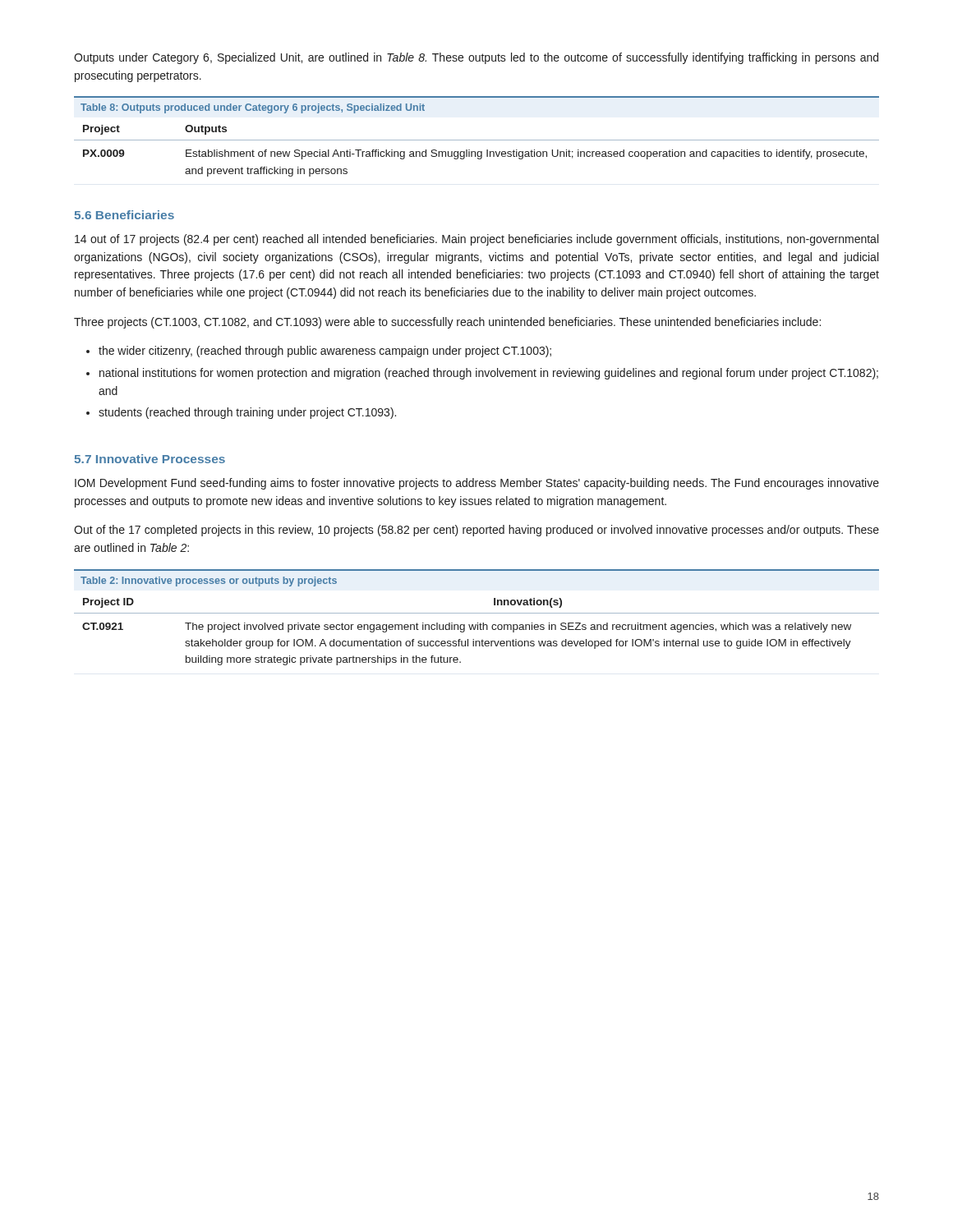Screen dimensions: 1232x953
Task: Locate the text starting "the wider citizenry, (reached through public"
Action: pos(325,351)
